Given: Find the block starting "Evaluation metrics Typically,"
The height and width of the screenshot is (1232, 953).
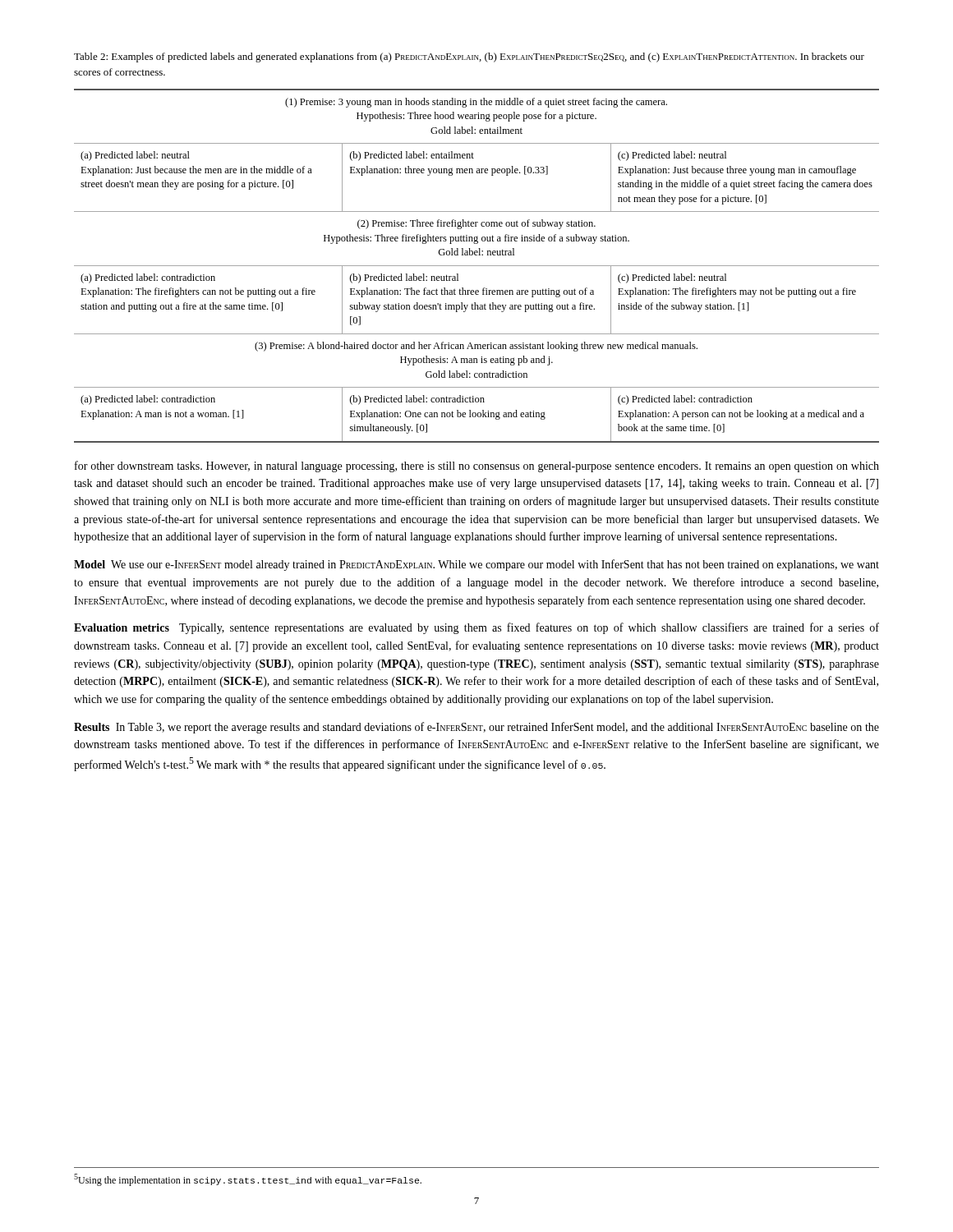Looking at the screenshot, I should pyautogui.click(x=476, y=664).
